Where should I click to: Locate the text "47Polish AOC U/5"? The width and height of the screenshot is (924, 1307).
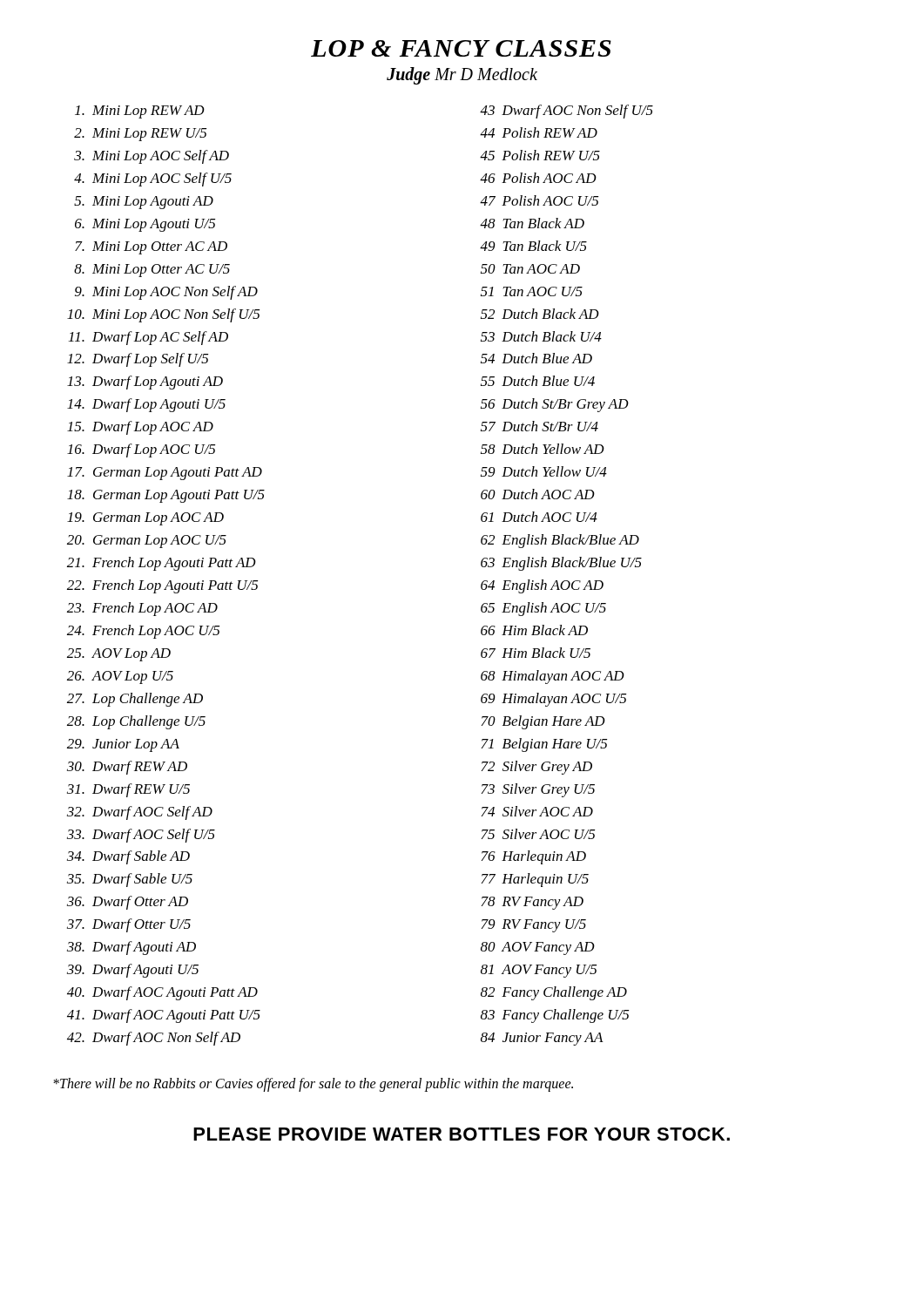click(530, 201)
